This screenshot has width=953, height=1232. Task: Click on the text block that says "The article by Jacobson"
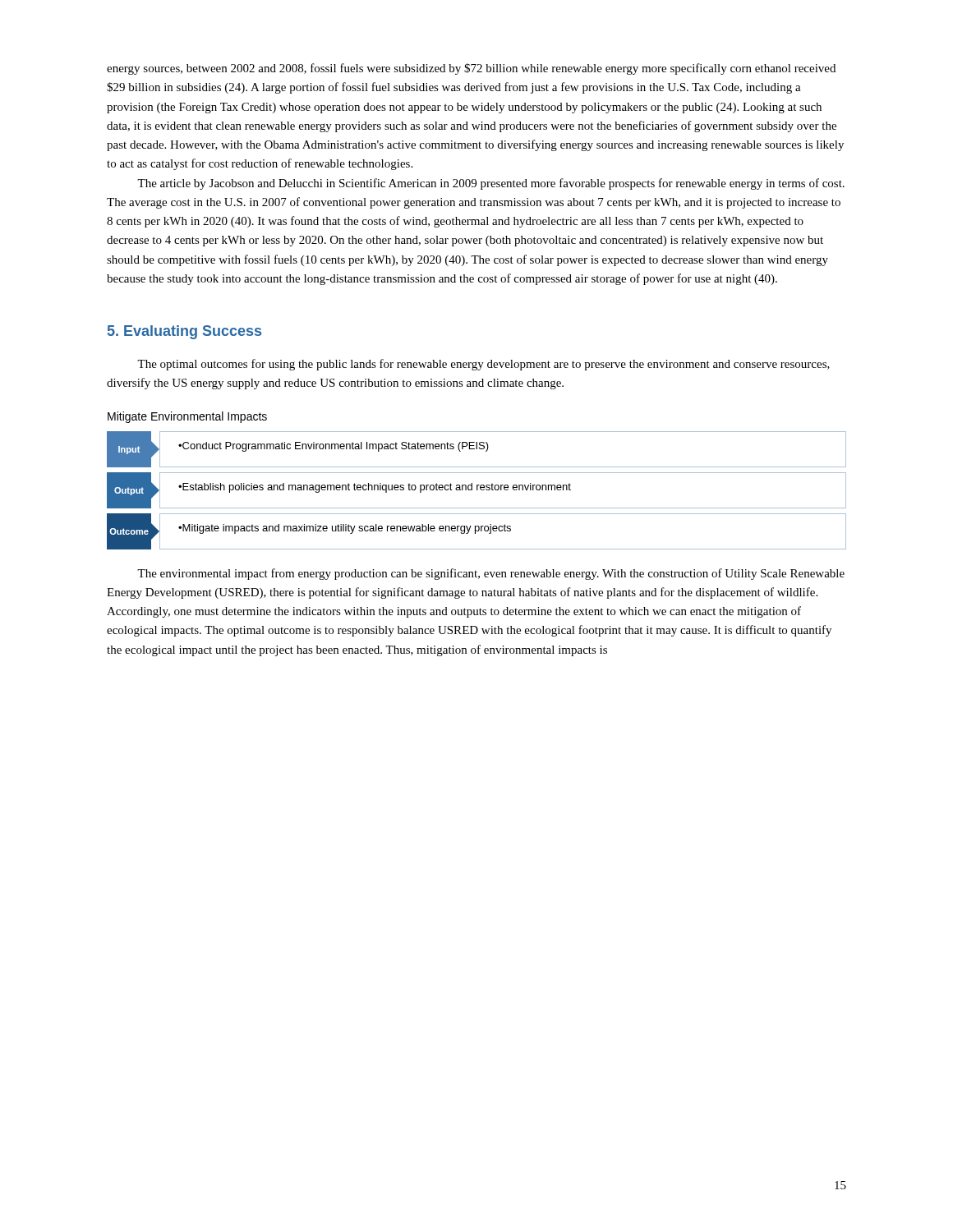pyautogui.click(x=476, y=231)
